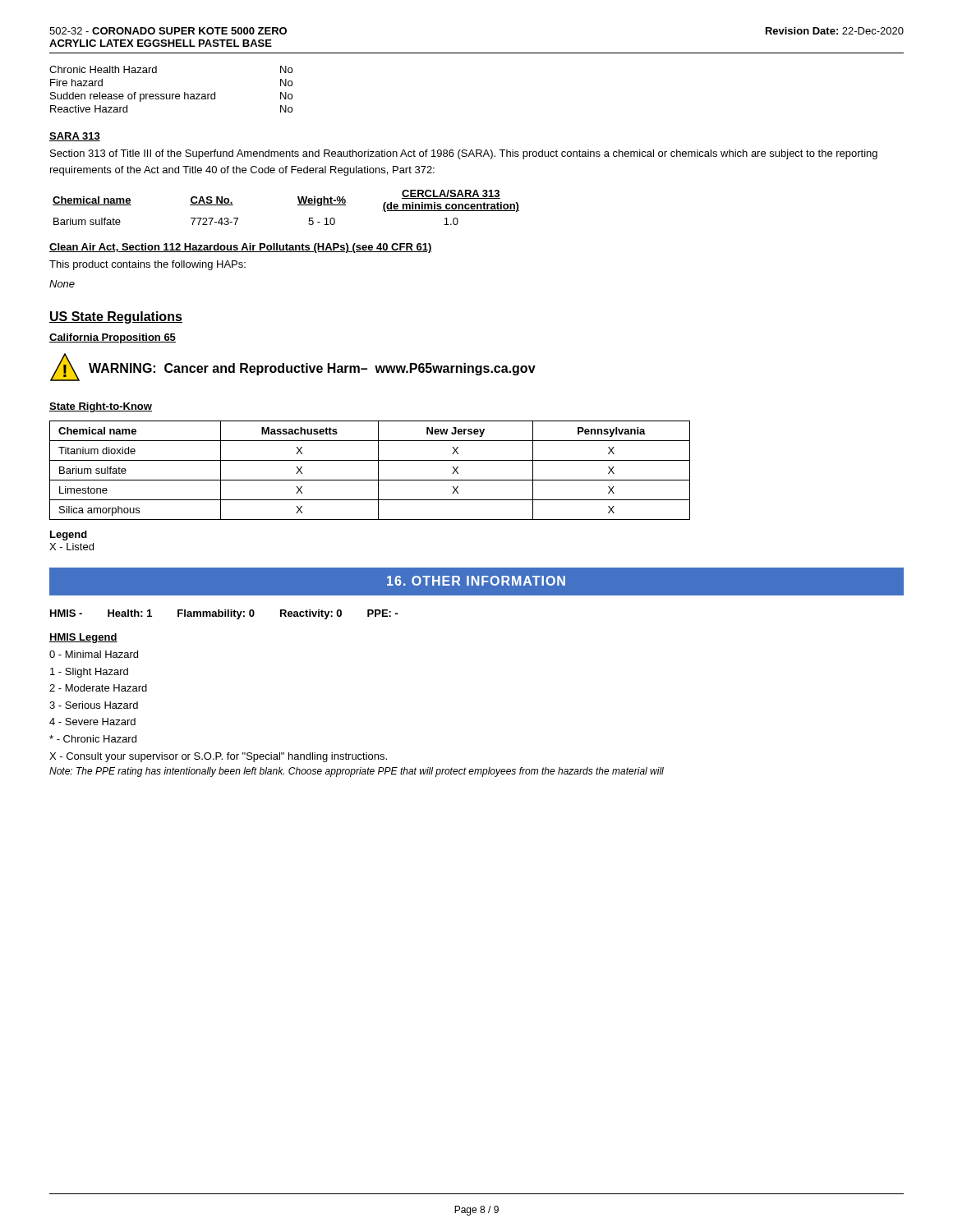This screenshot has height=1232, width=953.
Task: Find the list item that reads "- Chronic Hazard"
Action: (93, 738)
